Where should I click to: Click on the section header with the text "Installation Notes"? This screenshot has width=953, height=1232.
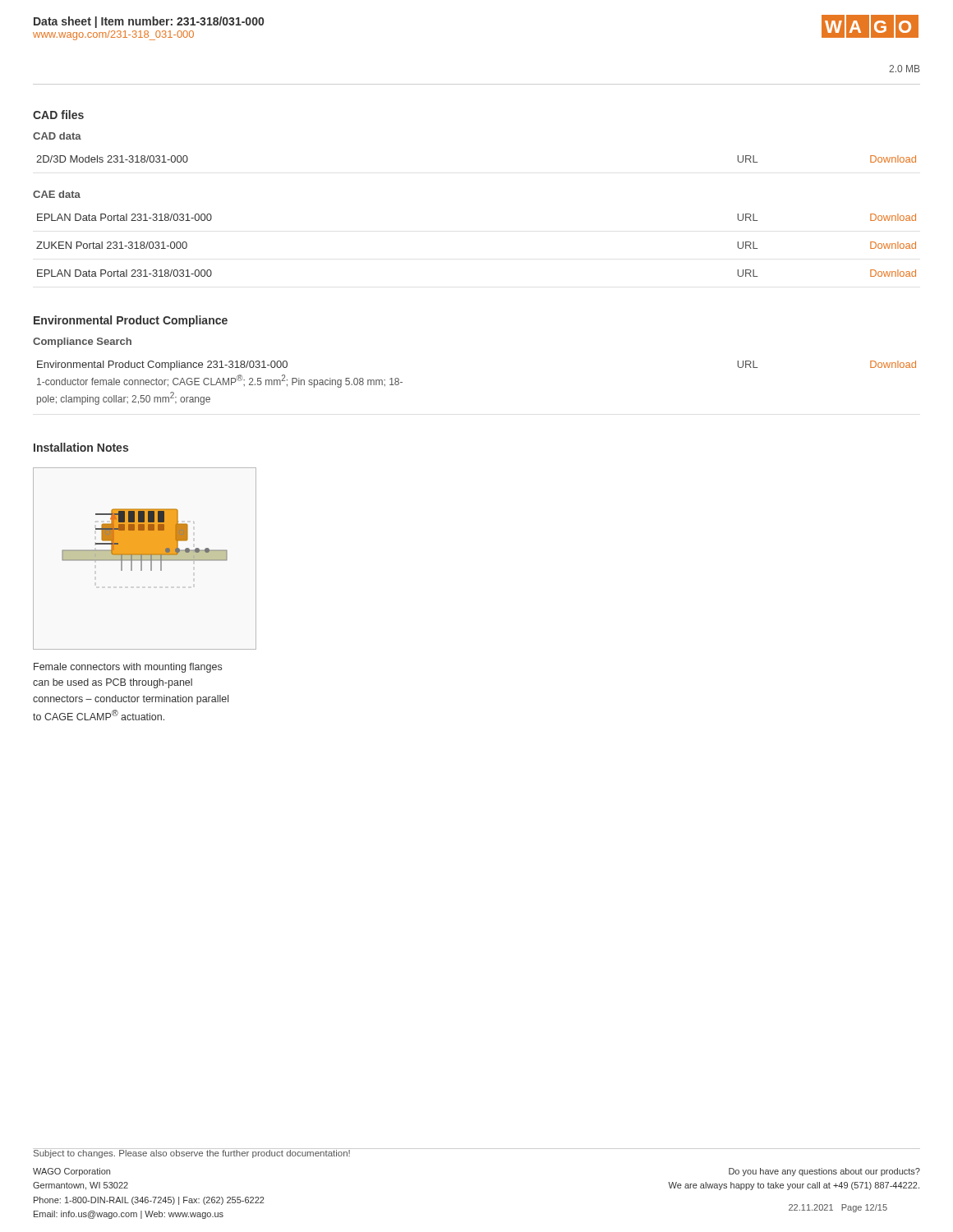[x=81, y=448]
